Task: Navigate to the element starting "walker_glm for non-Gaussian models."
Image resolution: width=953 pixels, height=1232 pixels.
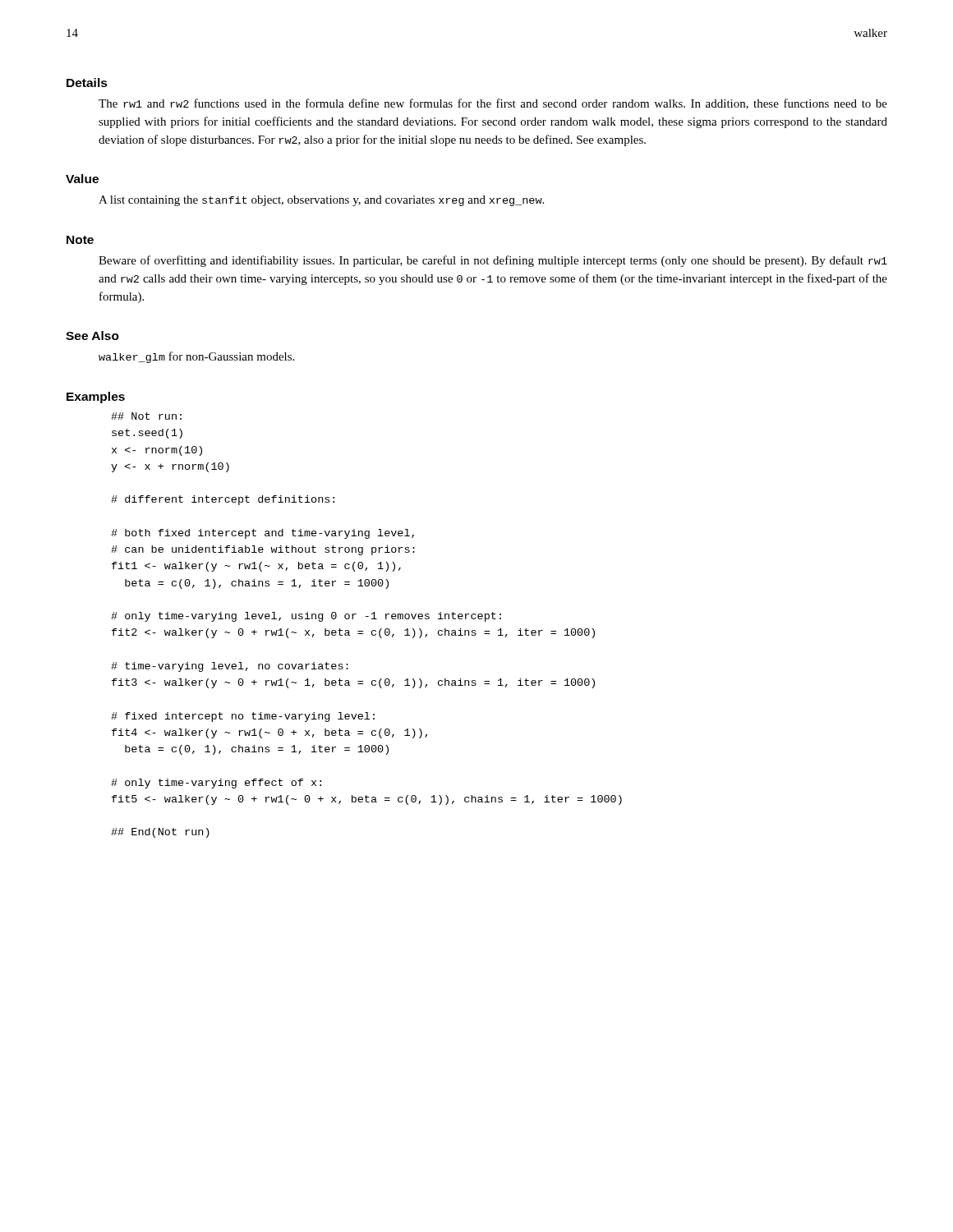Action: pyautogui.click(x=197, y=357)
